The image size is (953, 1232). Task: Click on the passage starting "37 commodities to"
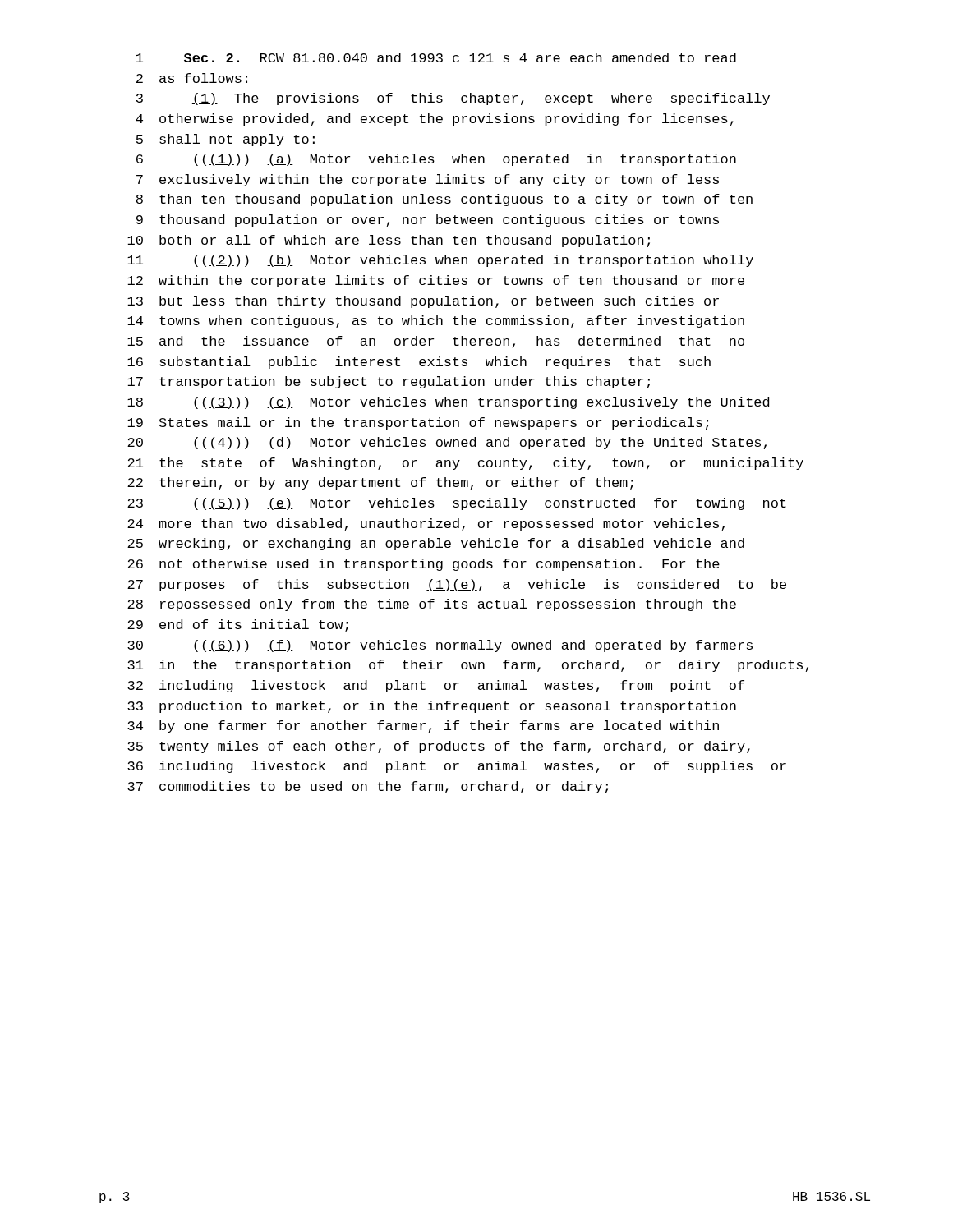coord(485,788)
